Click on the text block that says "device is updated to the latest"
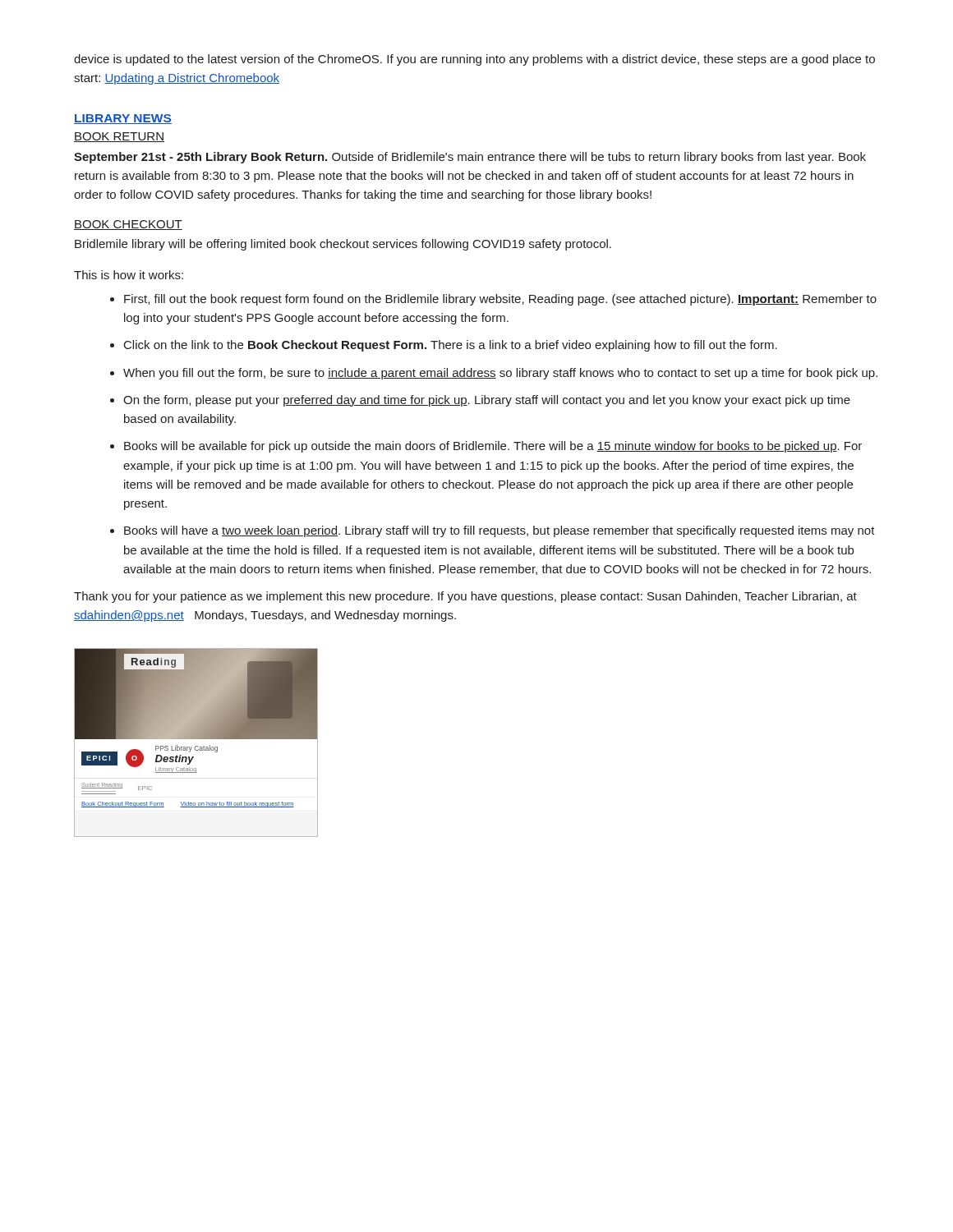The image size is (953, 1232). 475,68
